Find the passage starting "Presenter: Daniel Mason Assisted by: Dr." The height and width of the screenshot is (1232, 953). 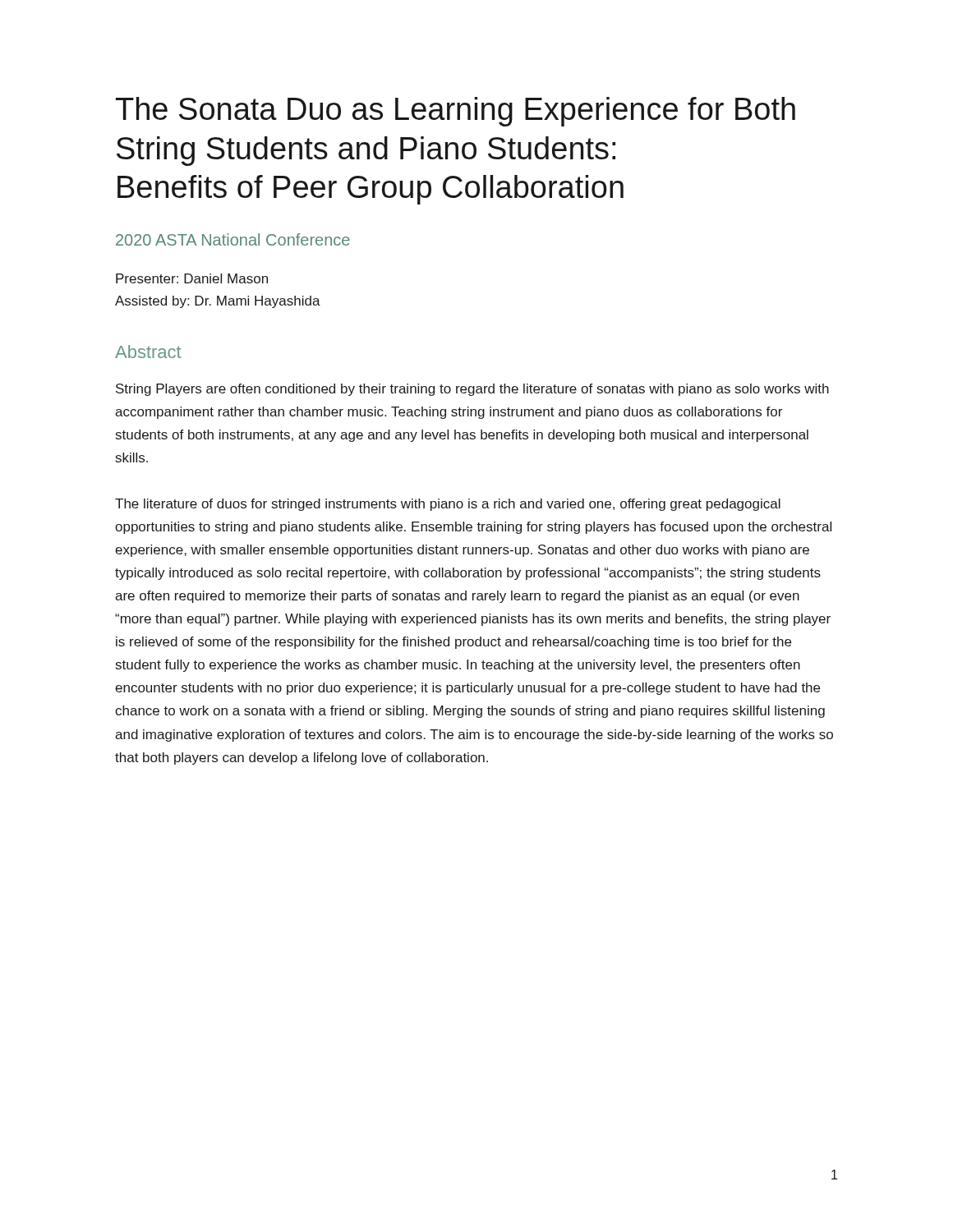pyautogui.click(x=217, y=290)
